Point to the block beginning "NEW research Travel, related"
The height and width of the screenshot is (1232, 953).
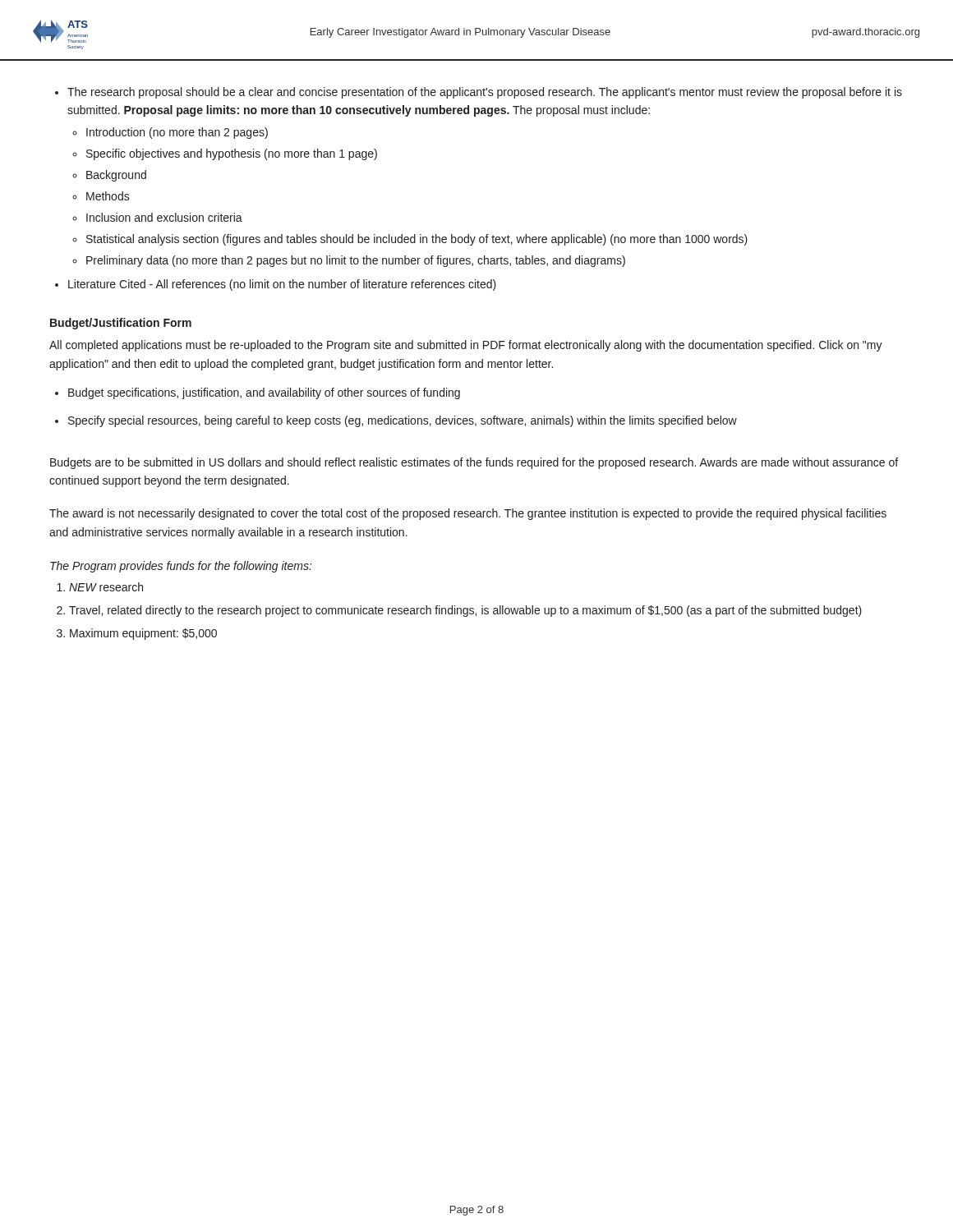(x=476, y=611)
